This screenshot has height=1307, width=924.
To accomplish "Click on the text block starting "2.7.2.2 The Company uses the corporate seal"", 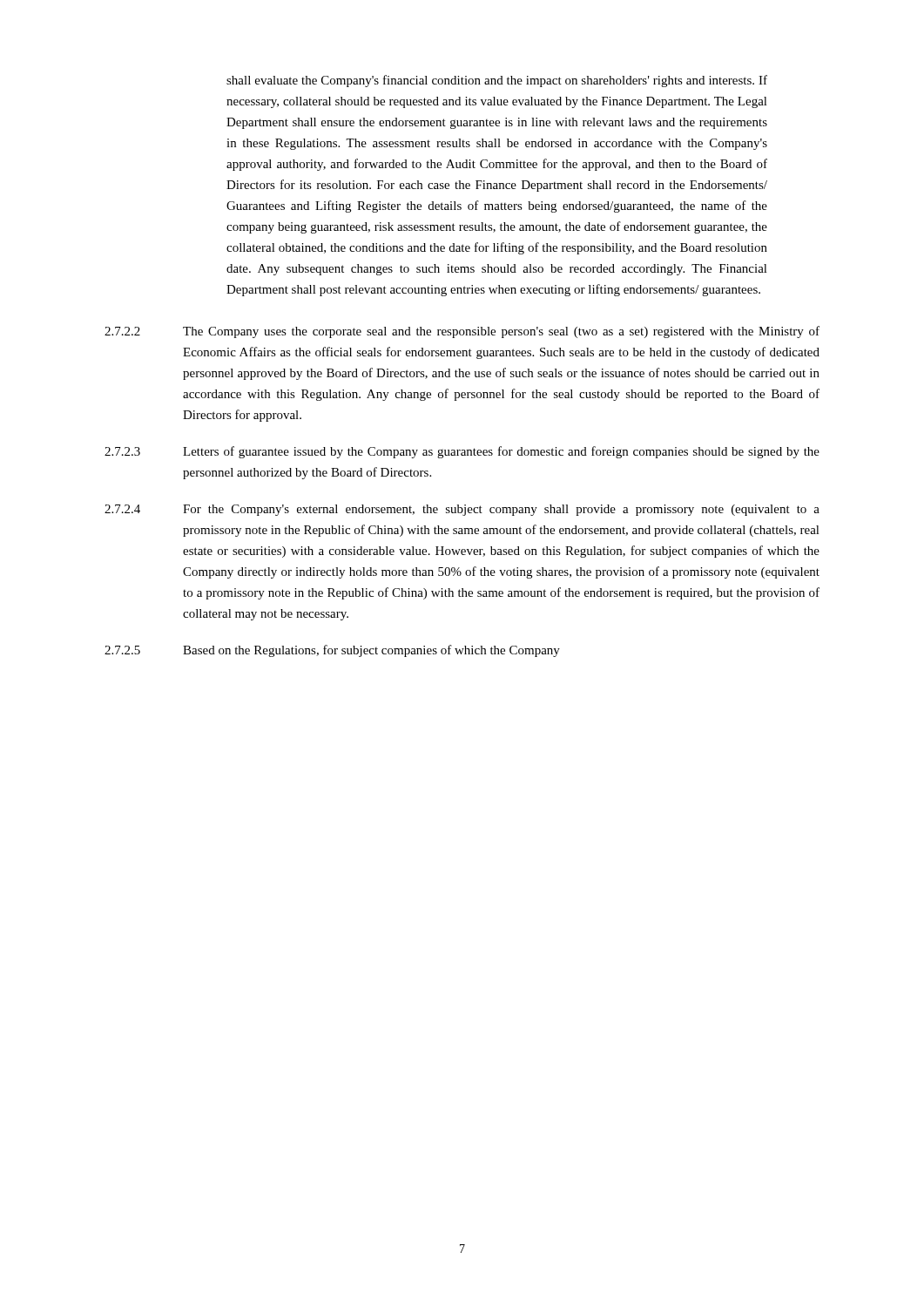I will 462,373.
